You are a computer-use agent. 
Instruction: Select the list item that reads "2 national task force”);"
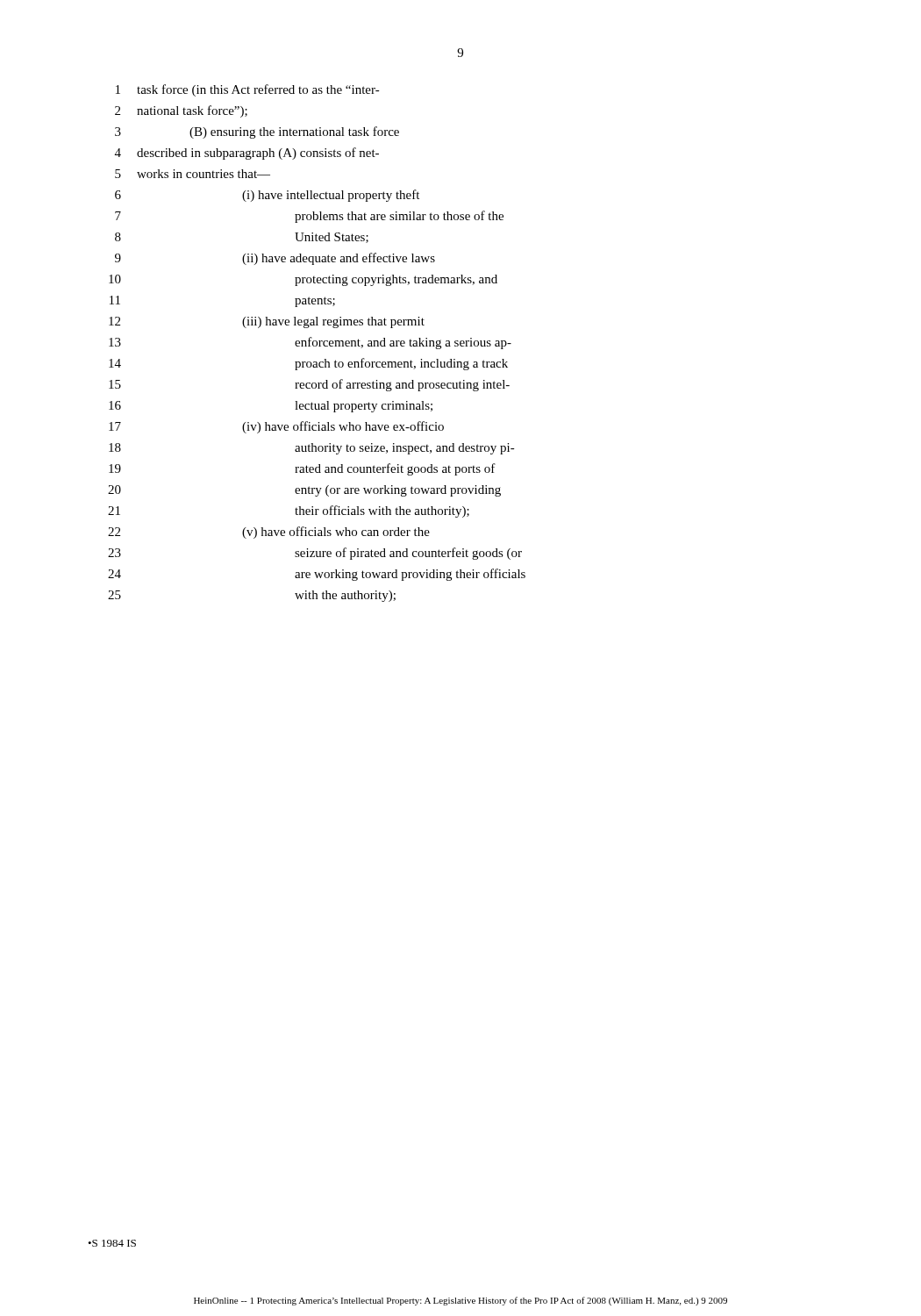(x=181, y=111)
